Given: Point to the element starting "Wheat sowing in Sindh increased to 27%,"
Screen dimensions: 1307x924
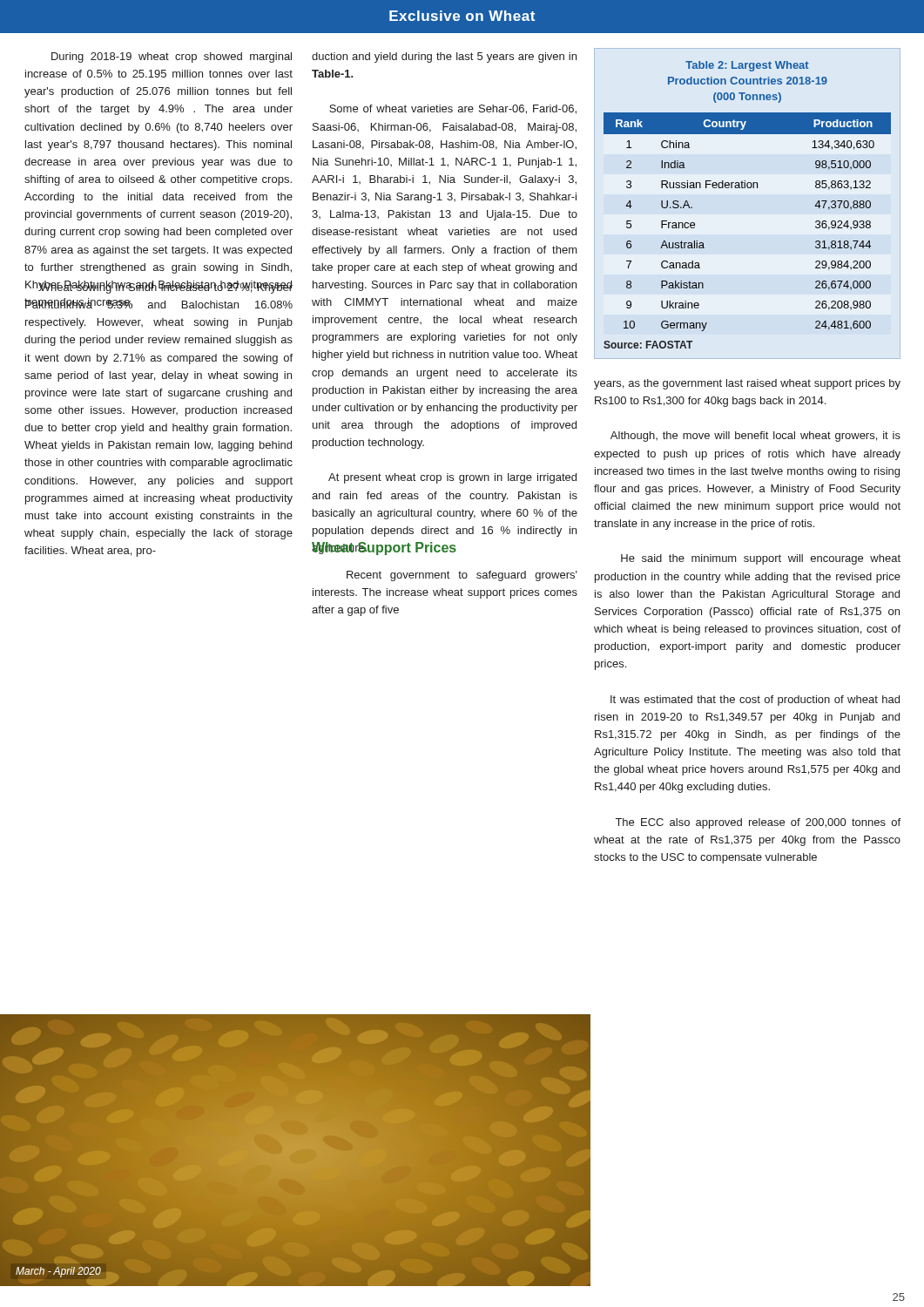Looking at the screenshot, I should click(x=159, y=419).
